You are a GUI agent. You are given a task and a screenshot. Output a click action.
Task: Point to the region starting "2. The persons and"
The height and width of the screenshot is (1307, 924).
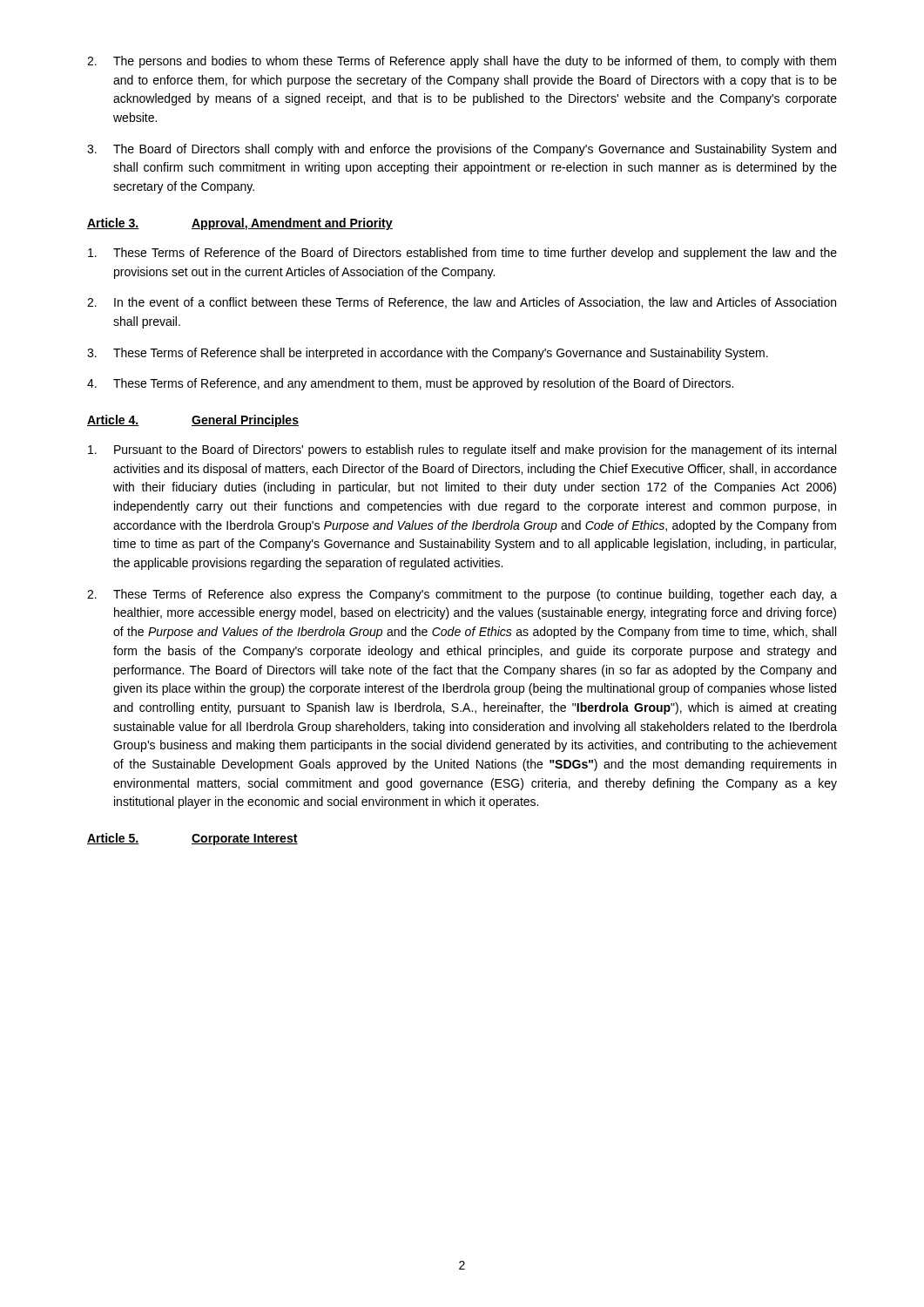click(x=462, y=90)
